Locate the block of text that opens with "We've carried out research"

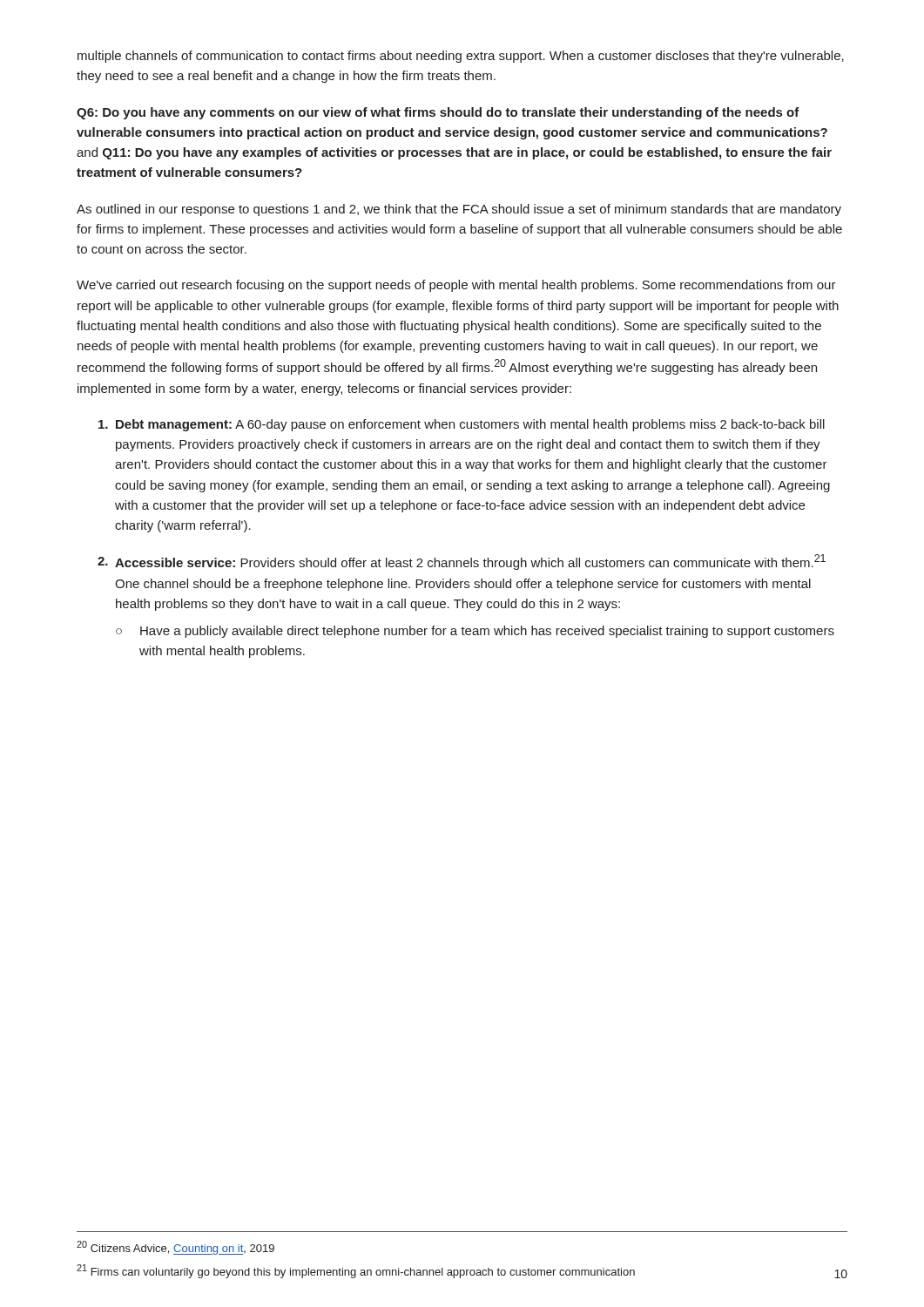pyautogui.click(x=458, y=336)
